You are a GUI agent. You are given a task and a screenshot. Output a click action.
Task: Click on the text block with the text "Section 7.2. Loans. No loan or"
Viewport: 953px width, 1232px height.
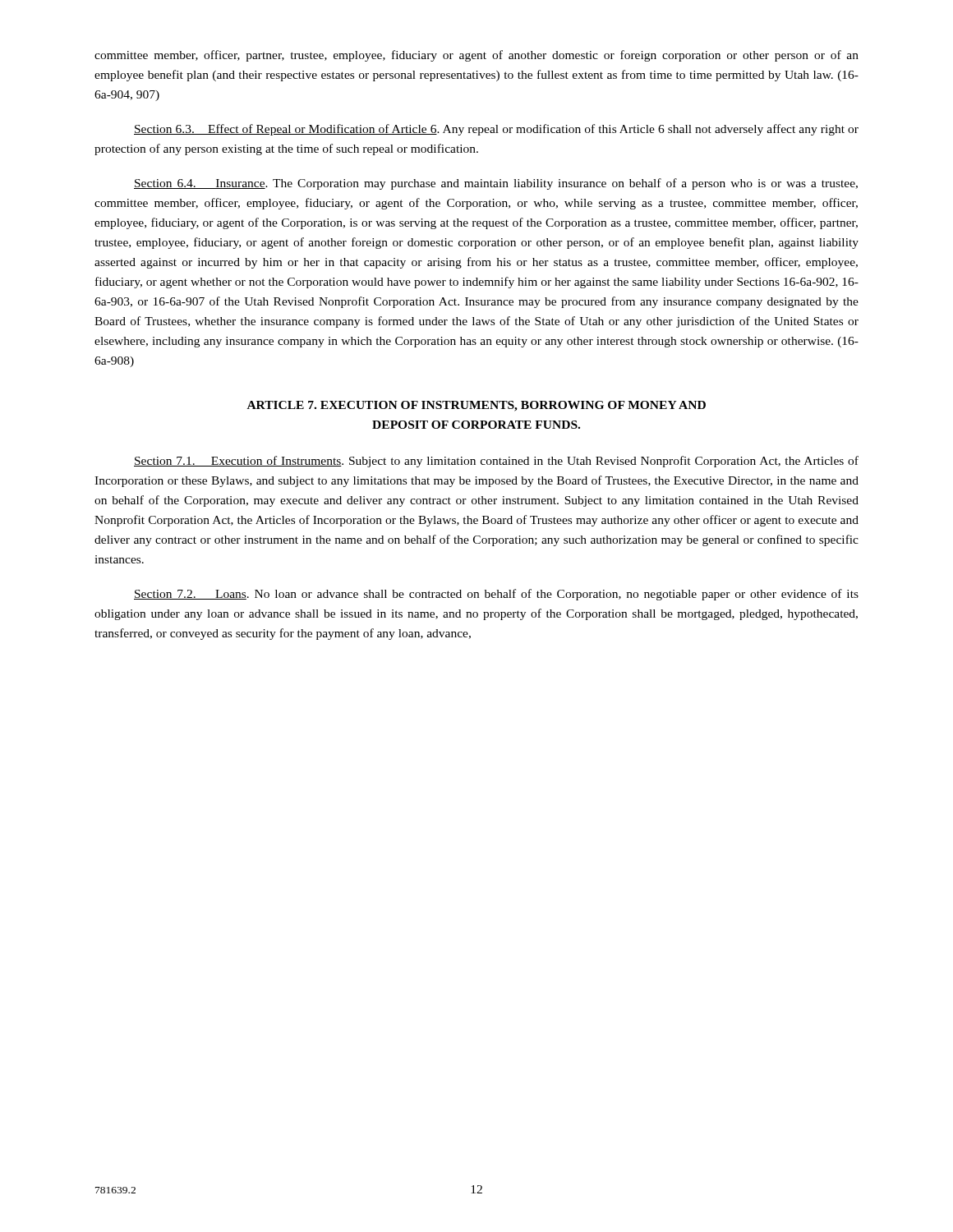point(476,613)
